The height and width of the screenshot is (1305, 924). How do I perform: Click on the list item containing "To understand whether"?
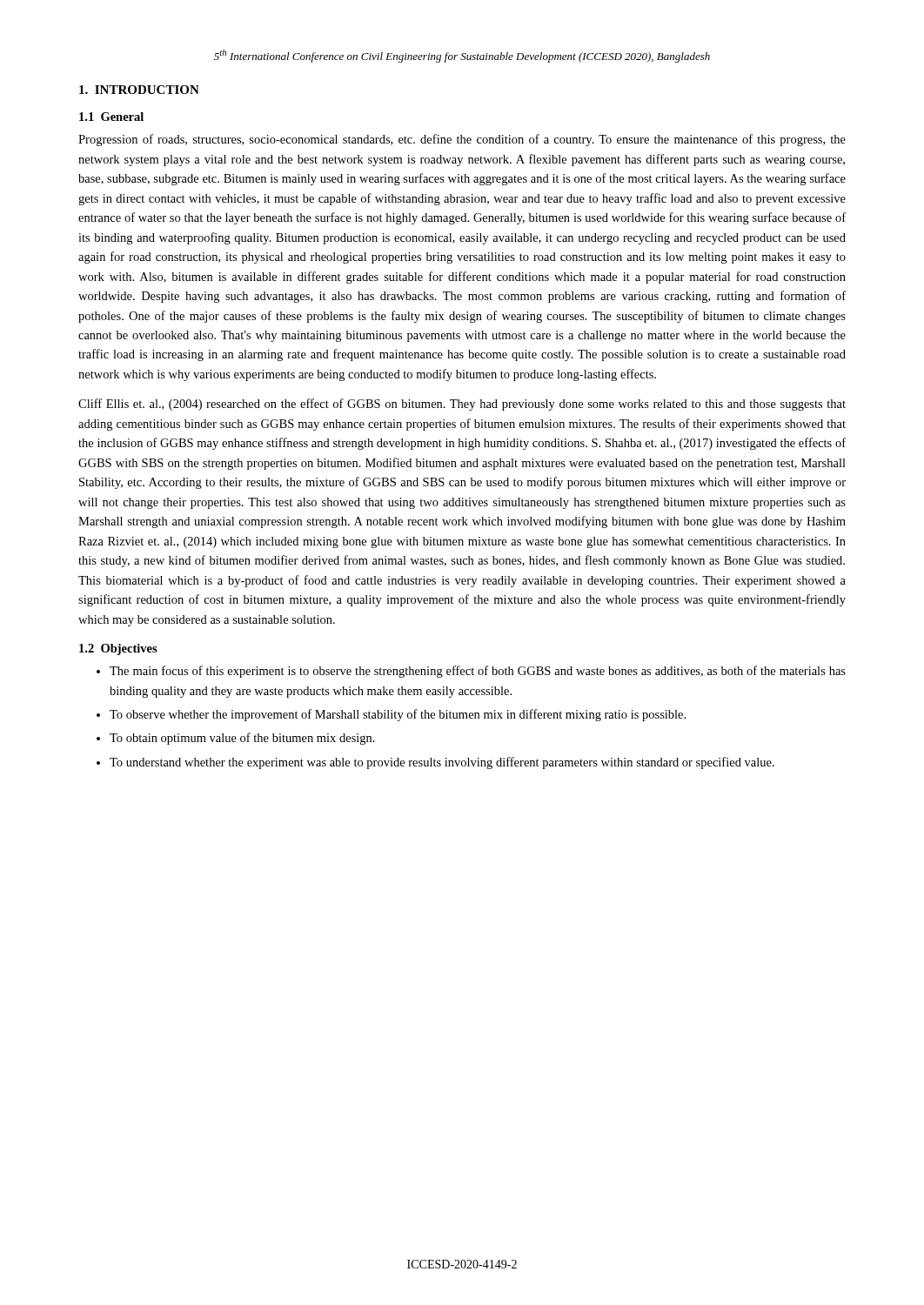pos(442,762)
